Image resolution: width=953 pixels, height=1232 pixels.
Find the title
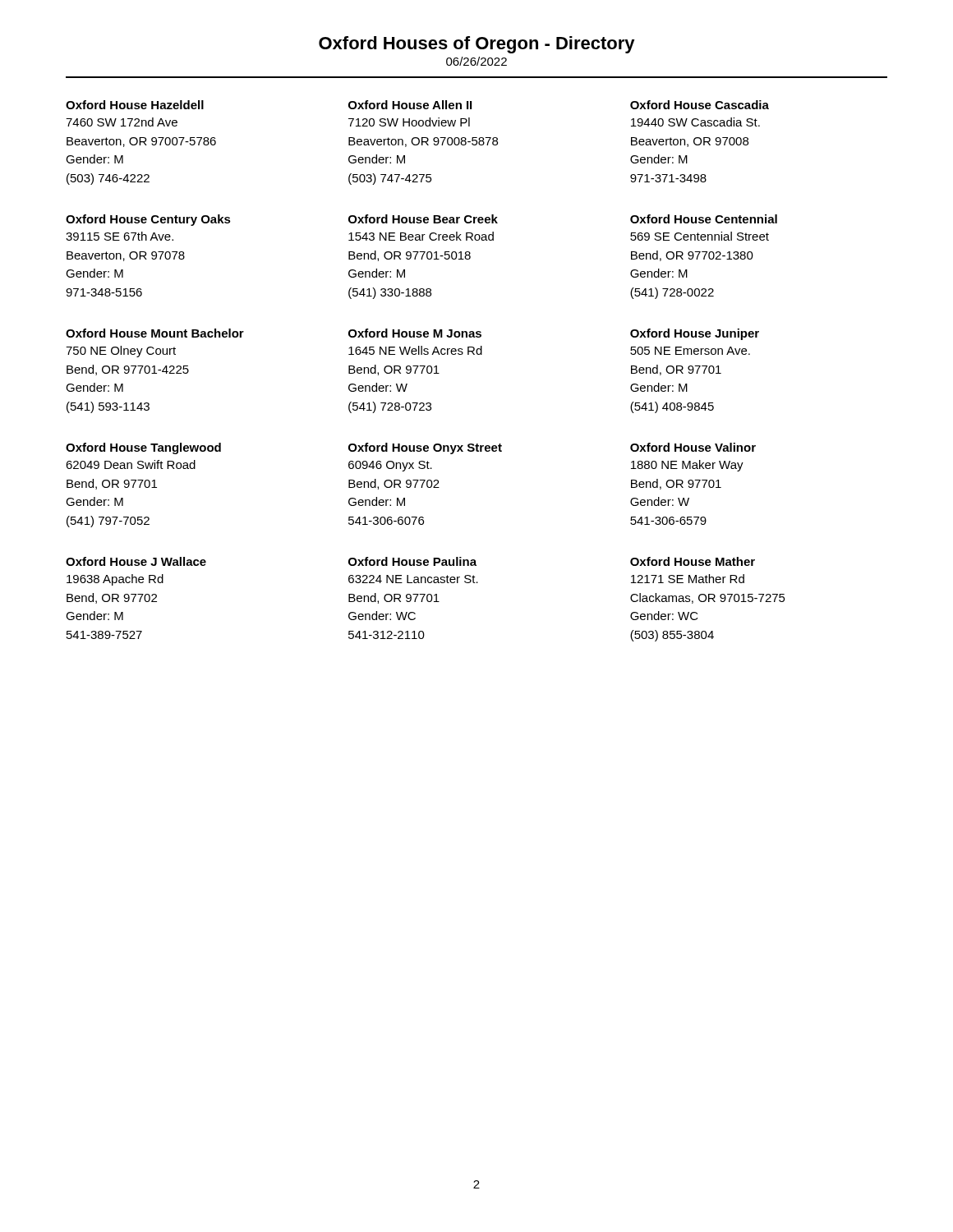476,51
